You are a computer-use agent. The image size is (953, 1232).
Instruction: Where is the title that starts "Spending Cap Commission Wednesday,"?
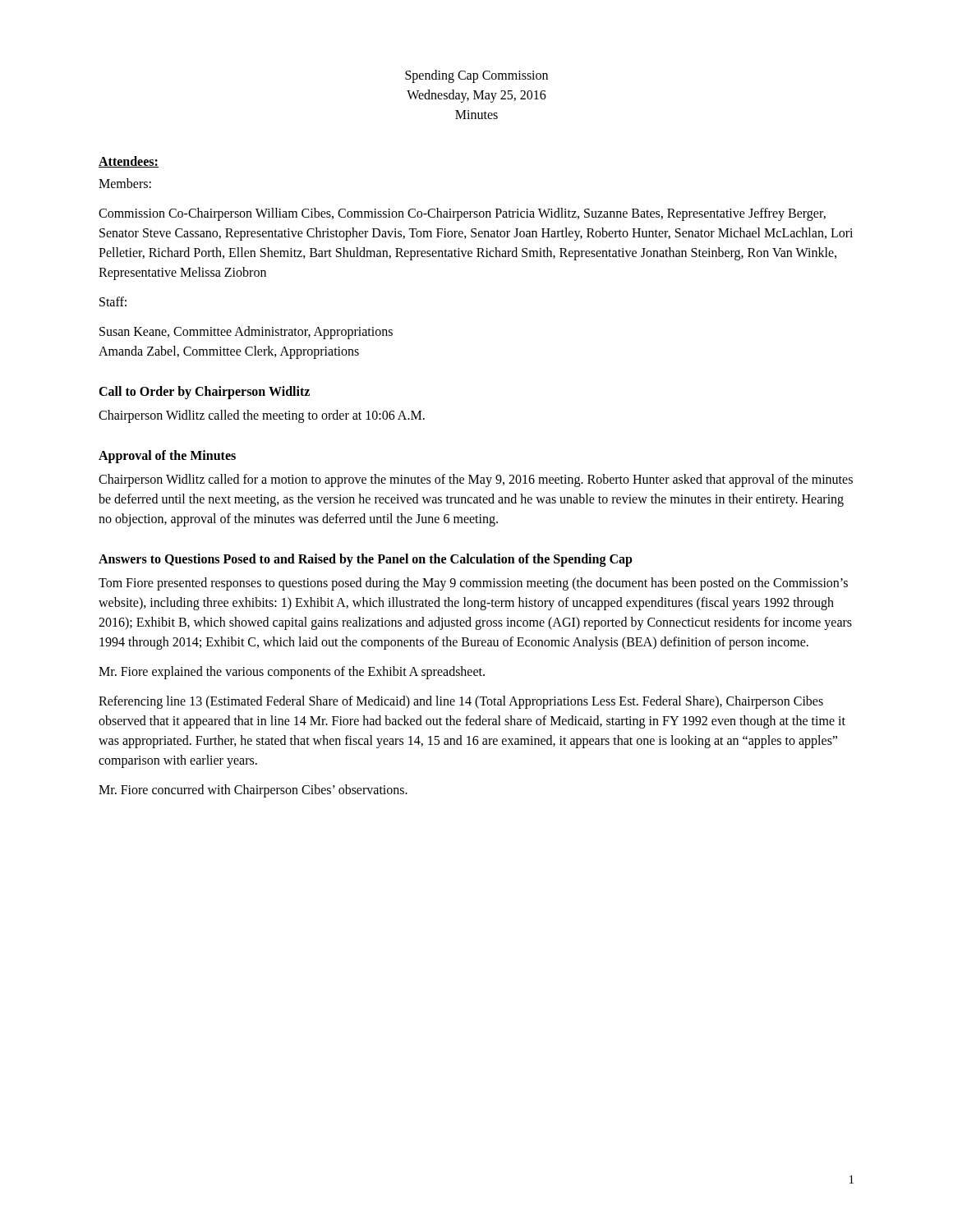(x=476, y=95)
